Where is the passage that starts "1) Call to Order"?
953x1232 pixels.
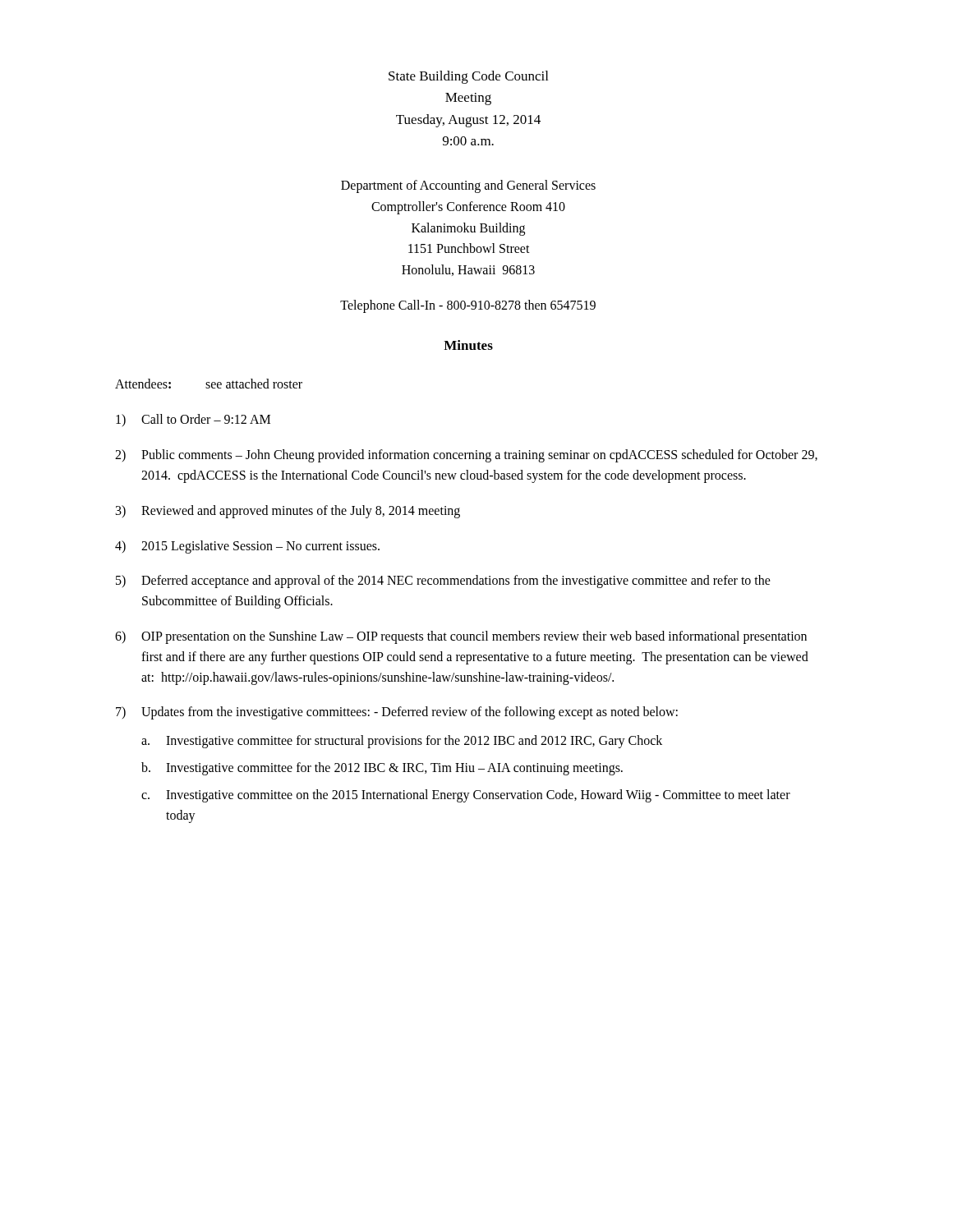[x=193, y=420]
